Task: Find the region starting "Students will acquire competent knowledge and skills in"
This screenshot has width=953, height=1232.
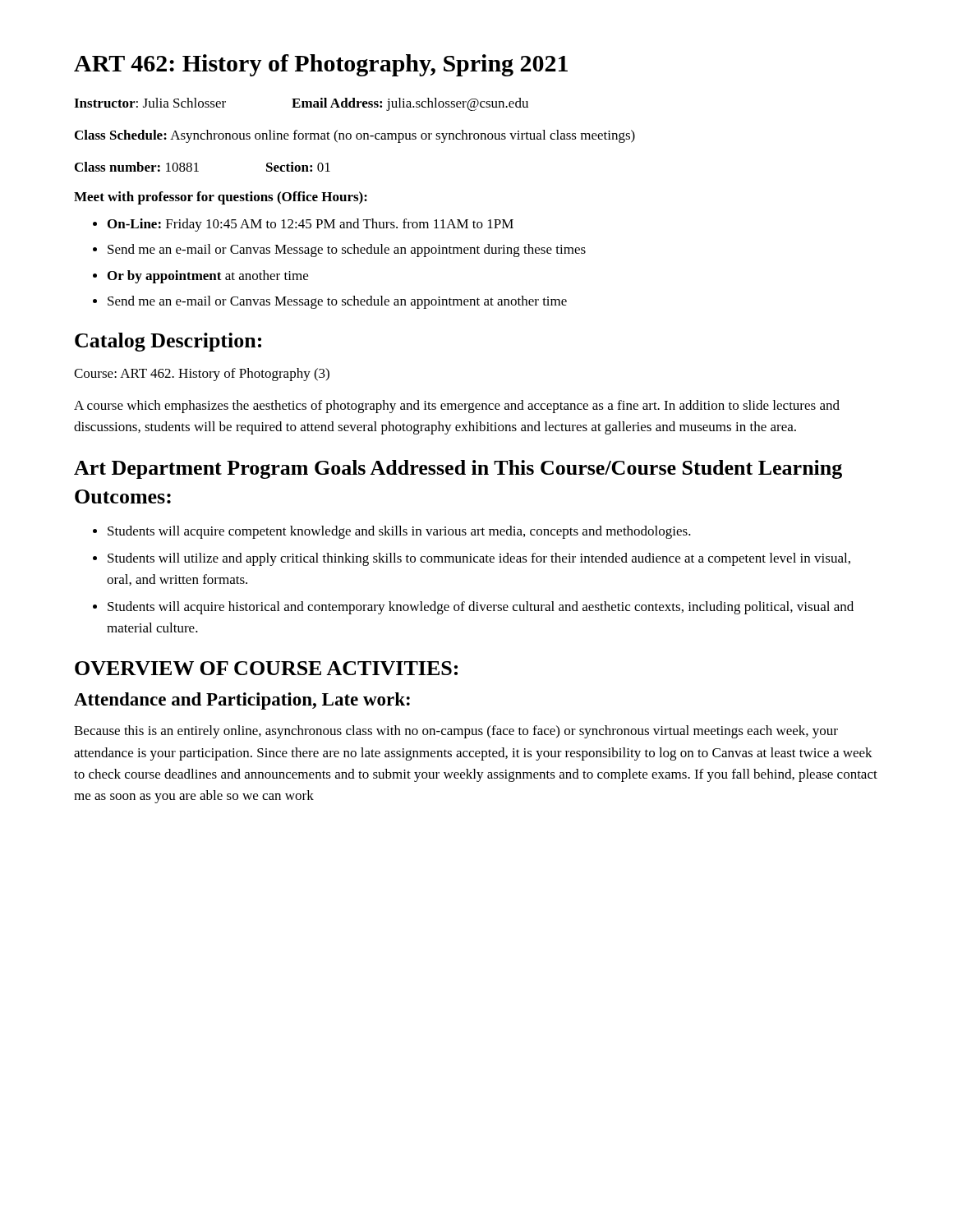Action: (399, 531)
